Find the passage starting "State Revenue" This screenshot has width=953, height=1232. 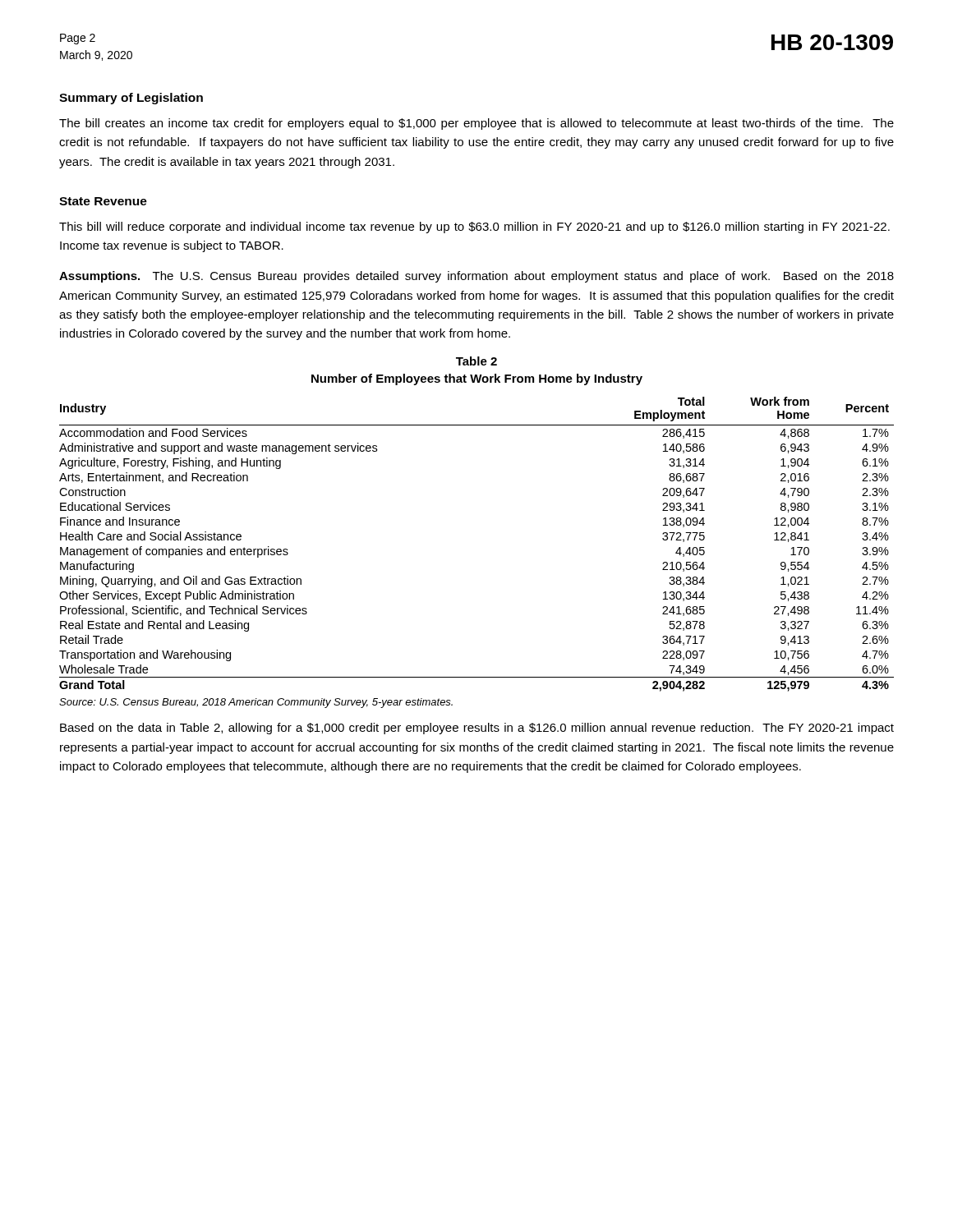click(103, 201)
